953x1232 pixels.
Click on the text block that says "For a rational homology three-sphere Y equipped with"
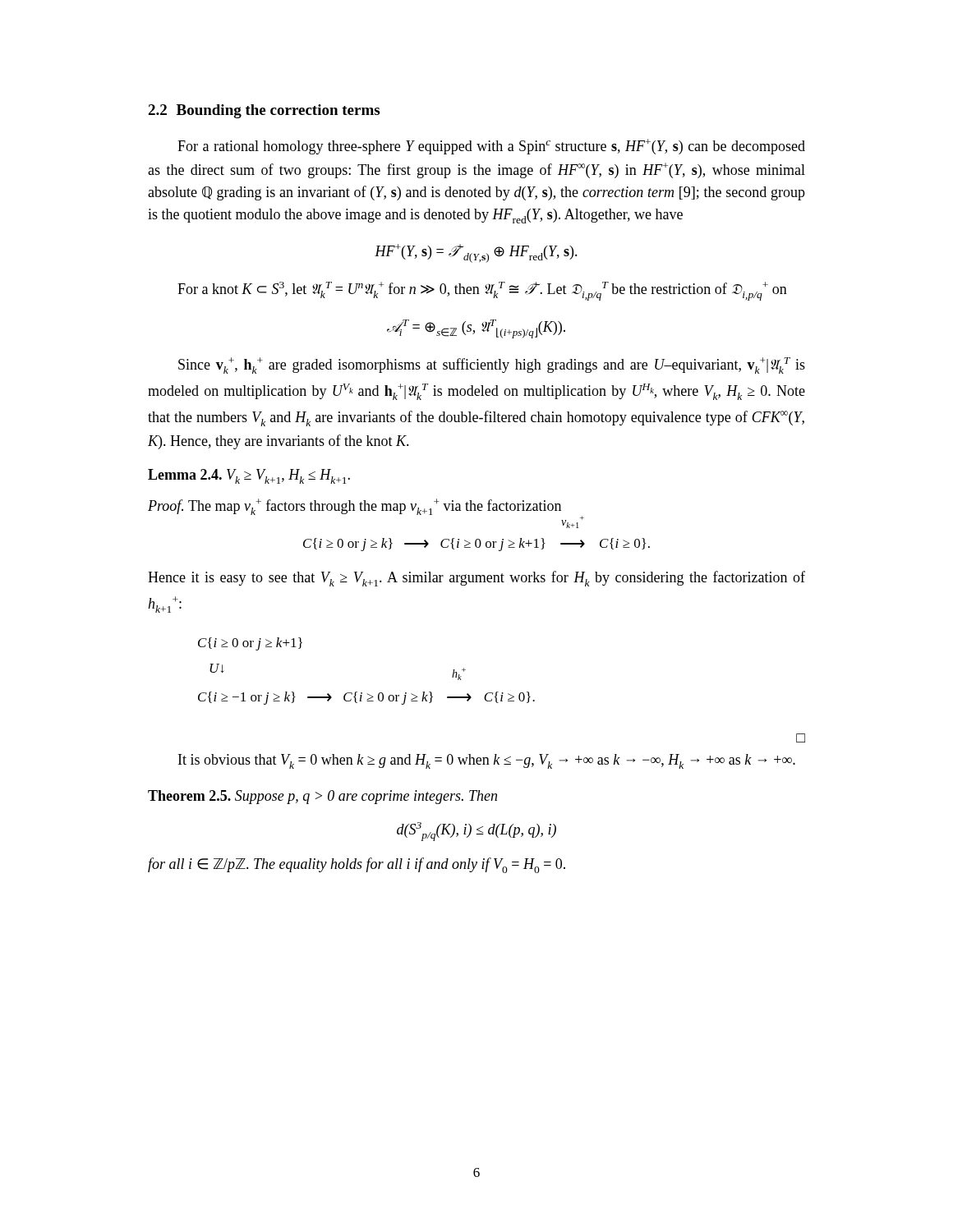coord(476,181)
